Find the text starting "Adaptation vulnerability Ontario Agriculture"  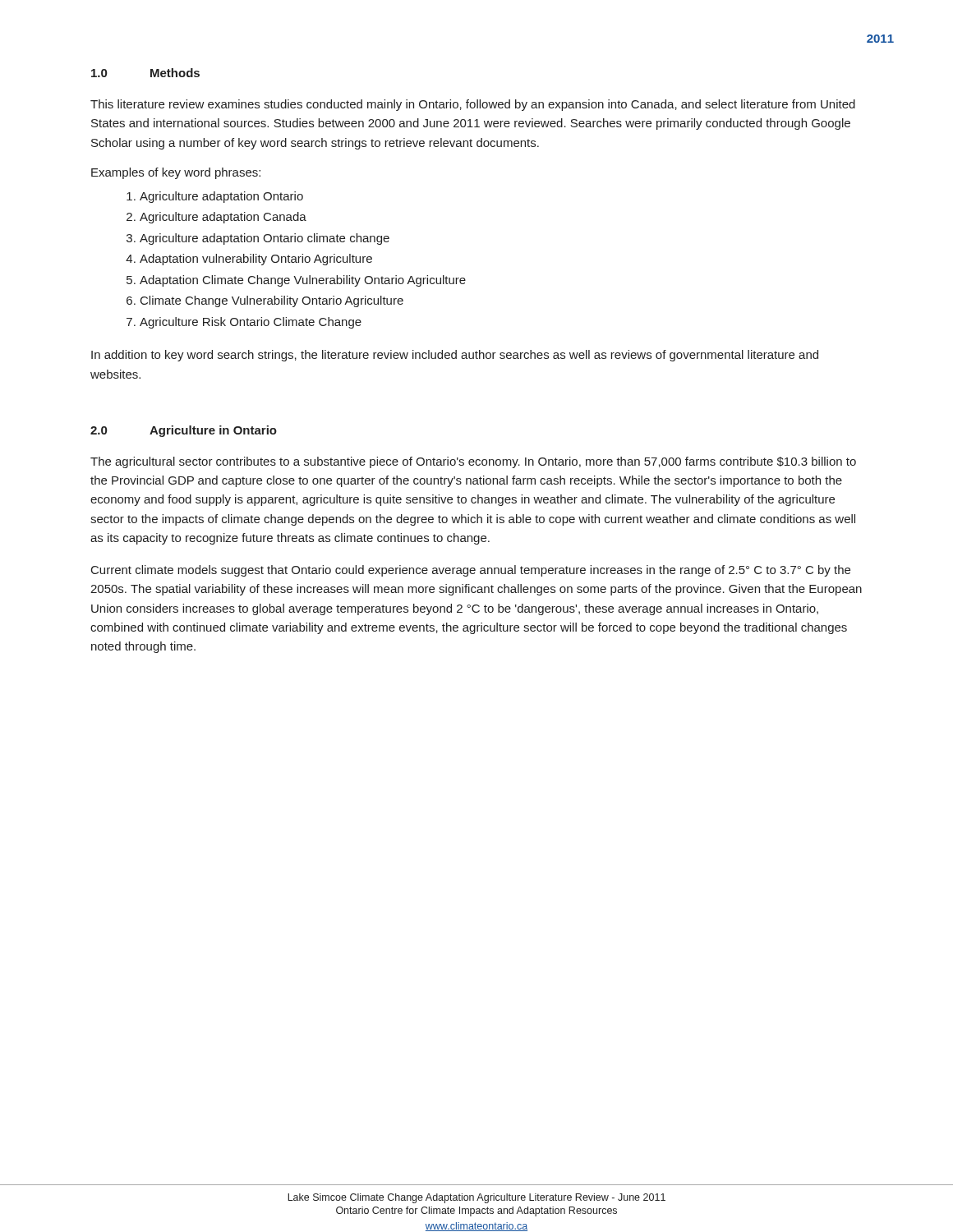(256, 259)
